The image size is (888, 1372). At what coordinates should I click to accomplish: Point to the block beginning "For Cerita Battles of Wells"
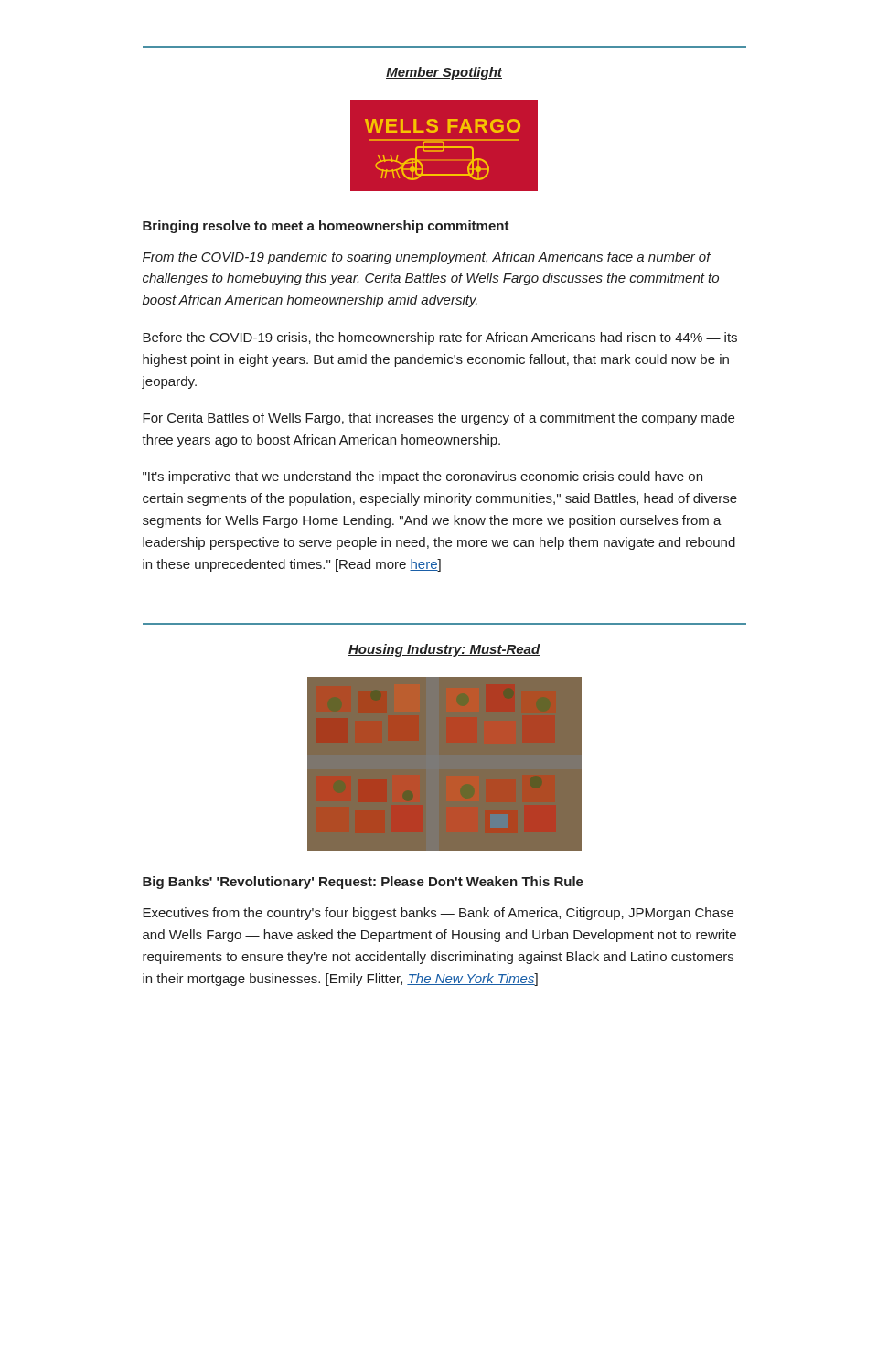coord(439,428)
